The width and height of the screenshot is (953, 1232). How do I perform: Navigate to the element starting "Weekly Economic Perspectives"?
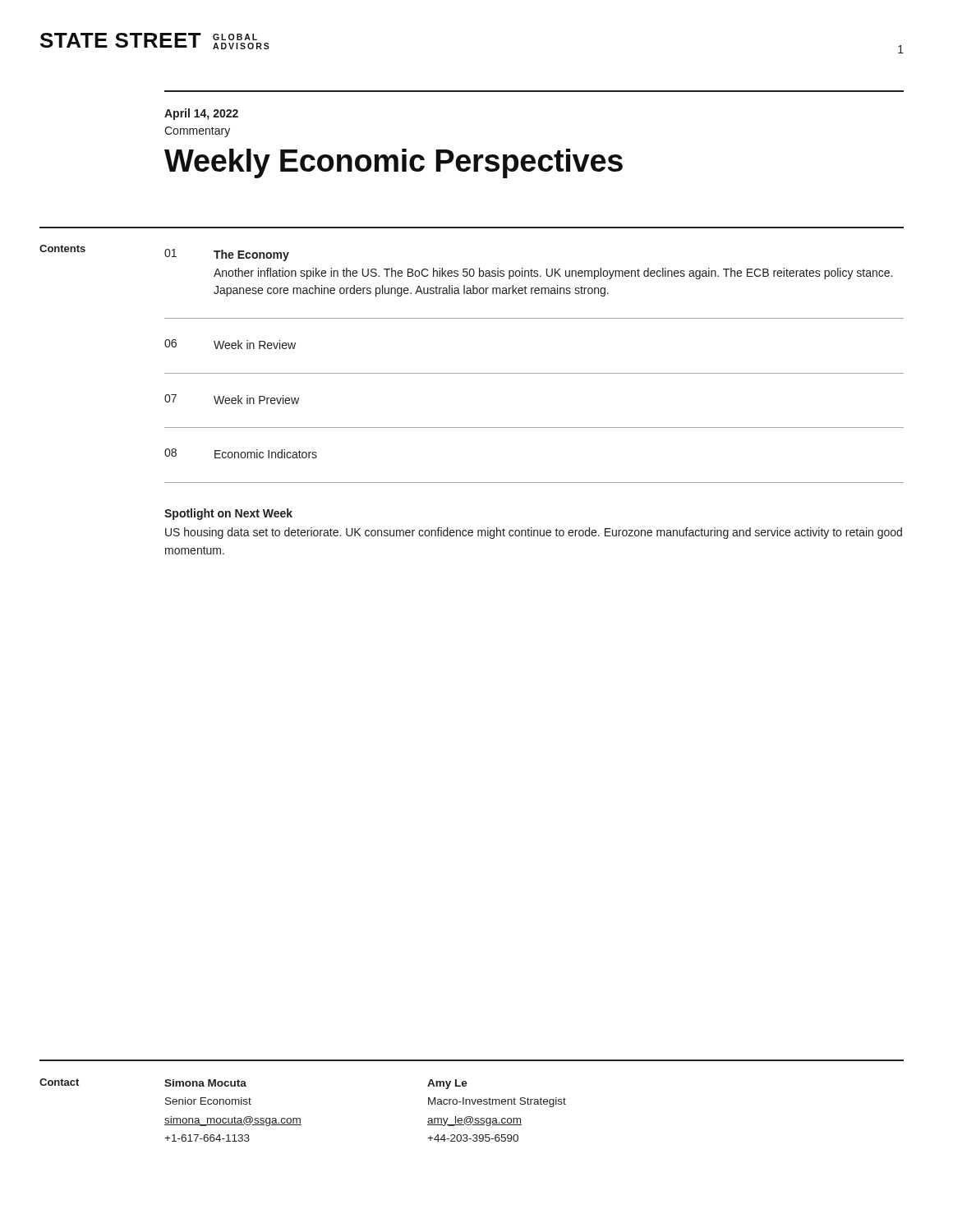pos(394,161)
